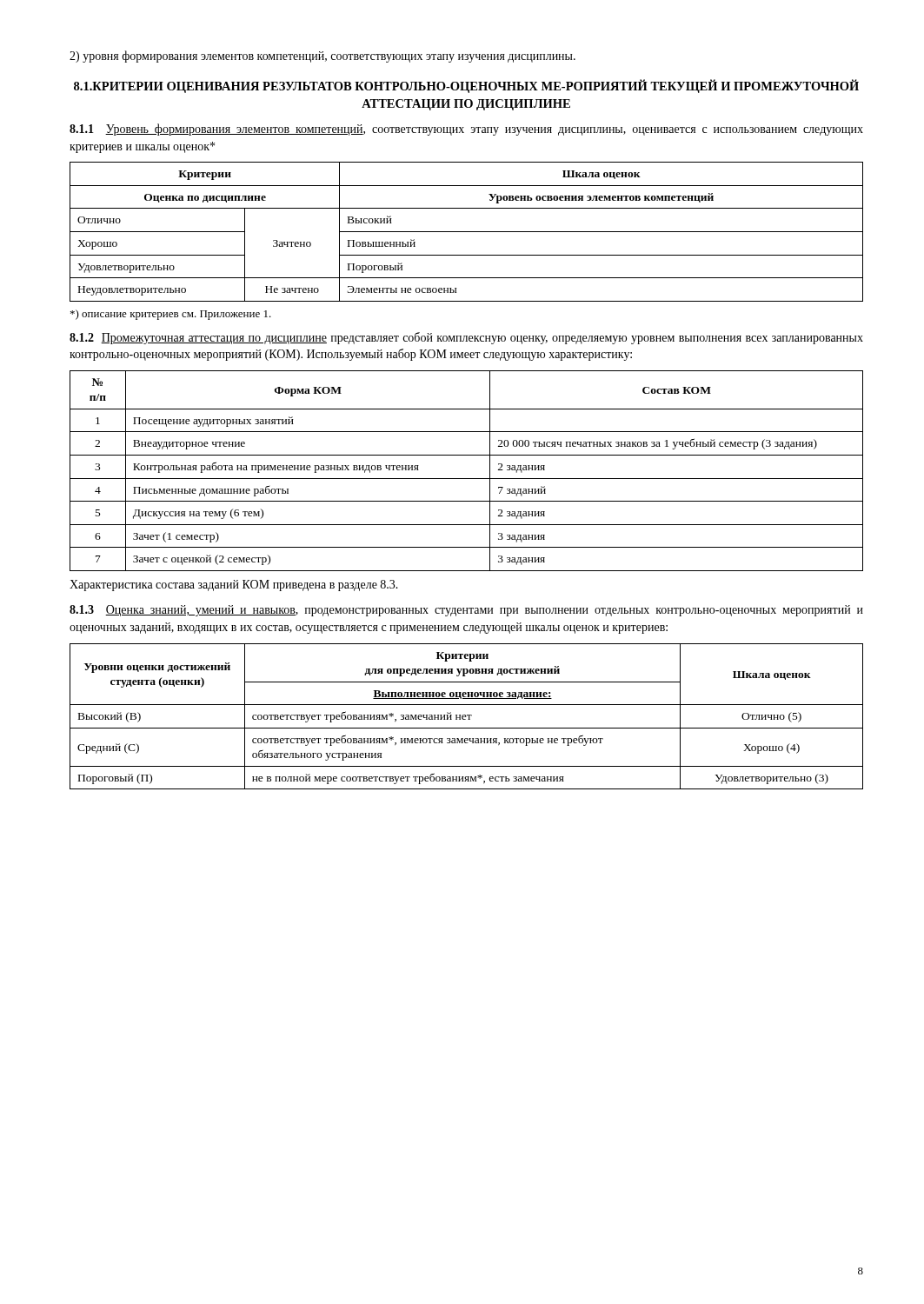Click on the text block starting "1.2 Промежуточная аттестация по дисциплине представляет собой комплексную"

point(466,346)
